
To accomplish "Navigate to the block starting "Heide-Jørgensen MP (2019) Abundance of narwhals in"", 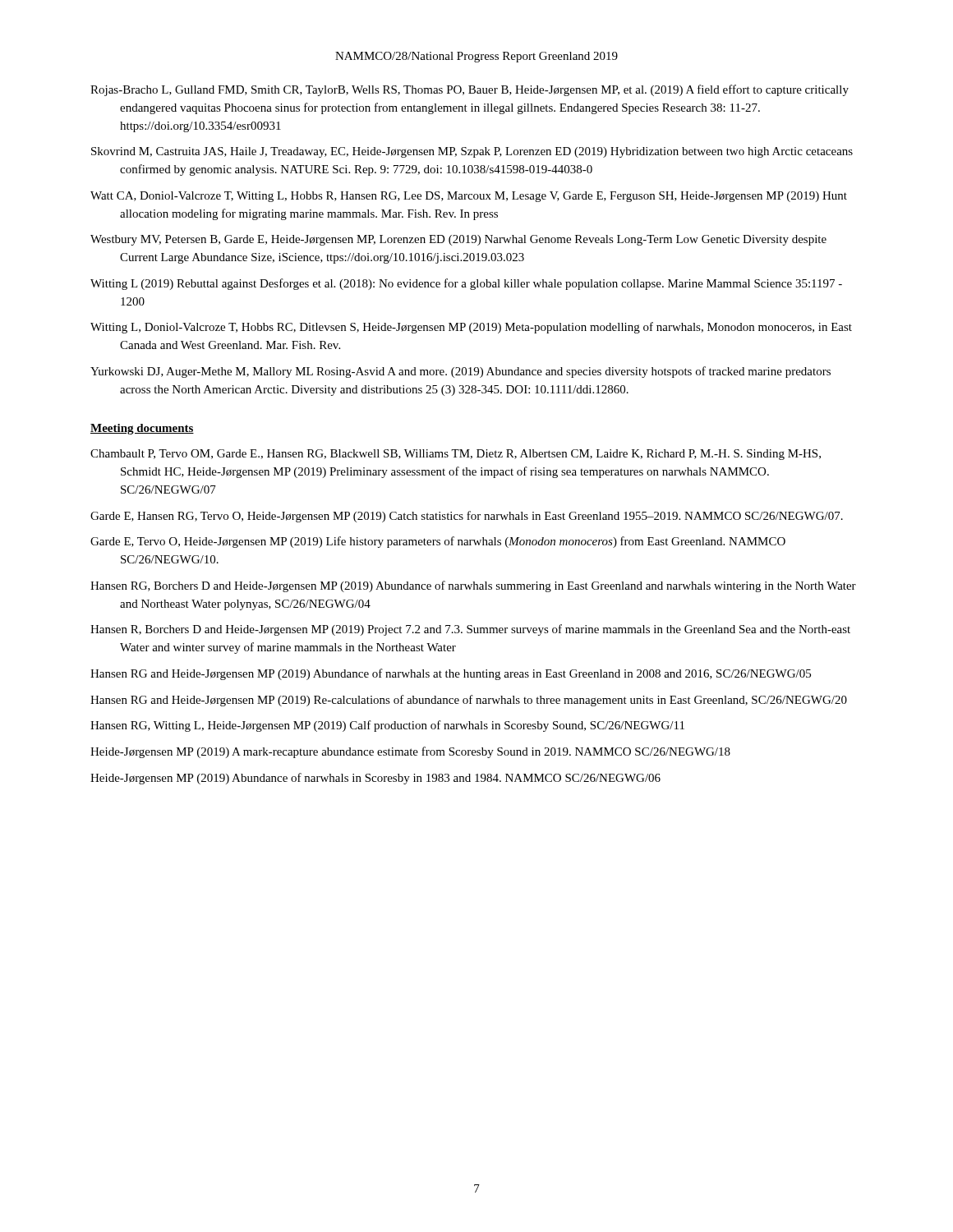I will [x=375, y=778].
